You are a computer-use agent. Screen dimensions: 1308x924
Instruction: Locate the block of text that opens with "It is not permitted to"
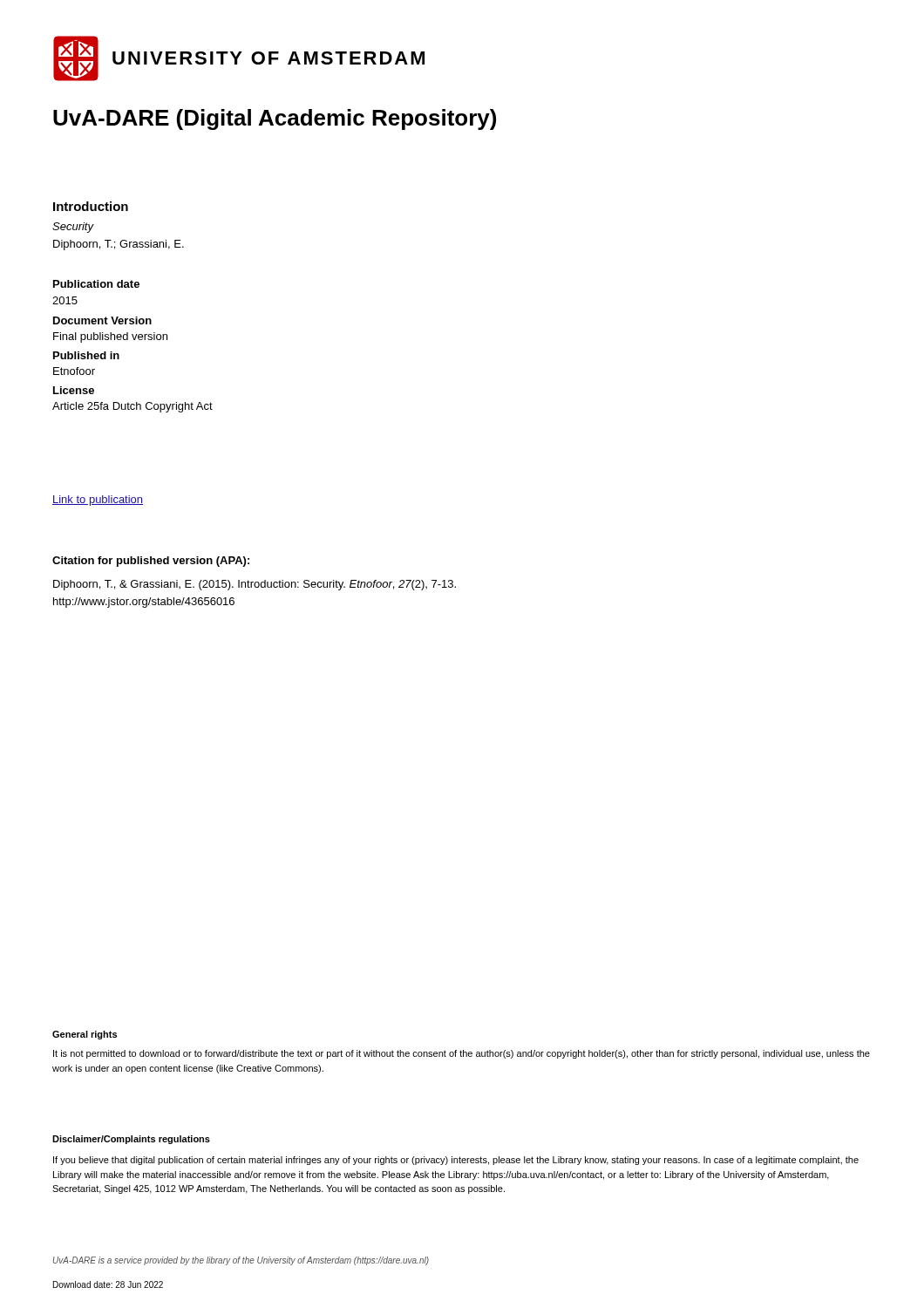click(462, 1061)
